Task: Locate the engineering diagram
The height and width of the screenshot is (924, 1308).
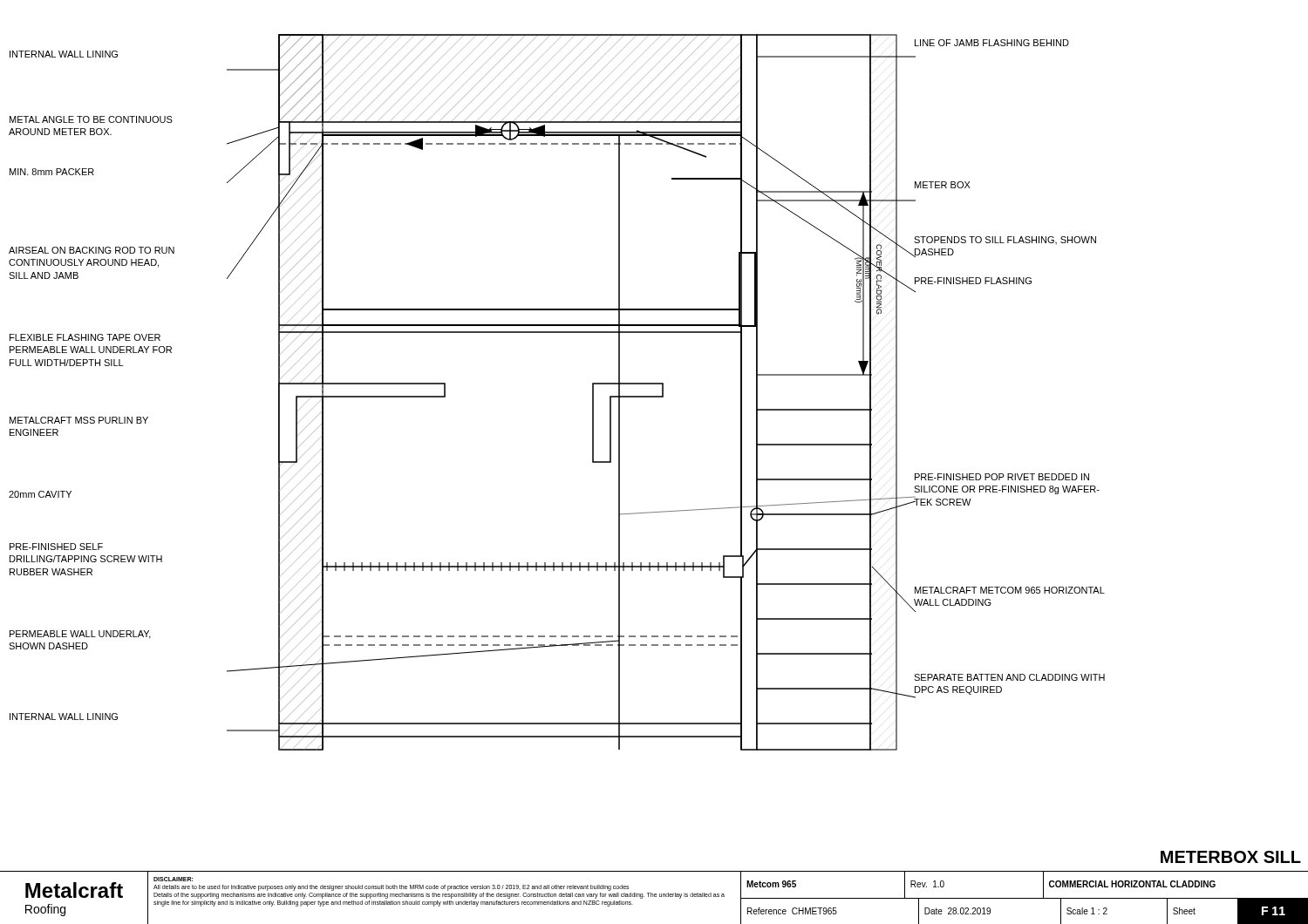Action: click(654, 418)
